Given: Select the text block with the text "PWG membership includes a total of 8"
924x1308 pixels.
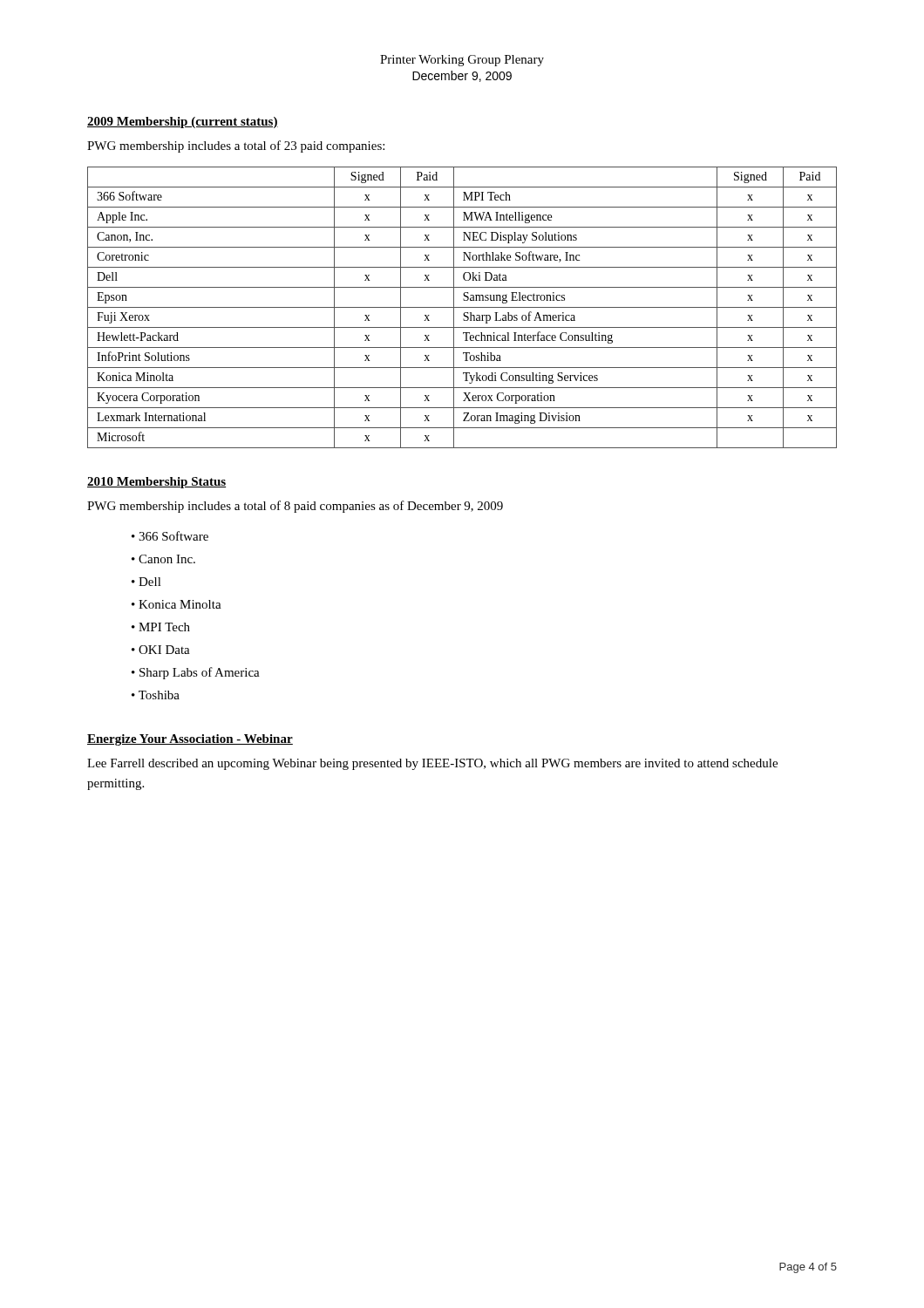Looking at the screenshot, I should coord(295,505).
